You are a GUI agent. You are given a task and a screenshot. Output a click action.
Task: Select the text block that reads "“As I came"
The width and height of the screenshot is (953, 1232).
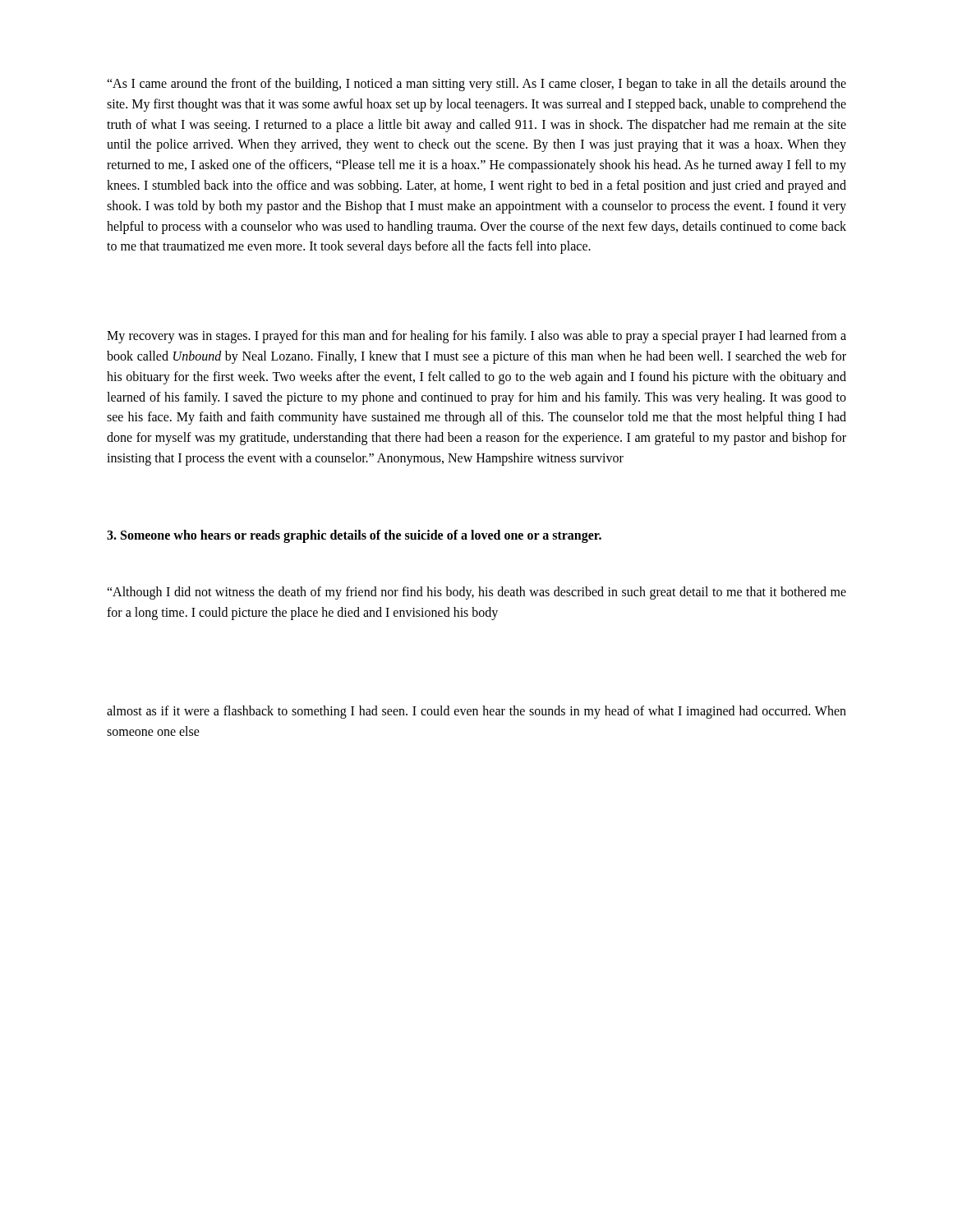tap(476, 165)
